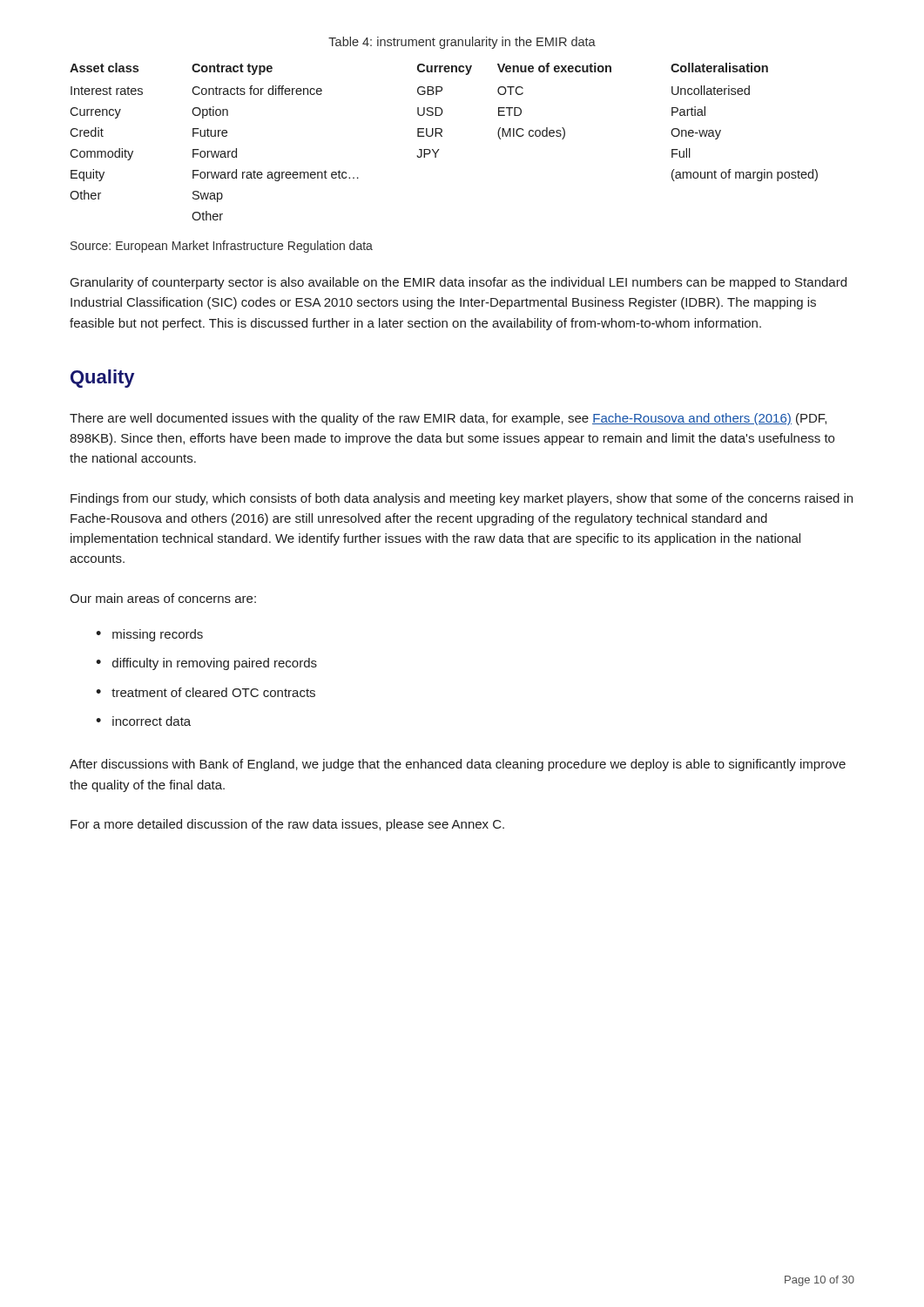Select the text block that says "Findings from our"
Viewport: 924px width, 1307px height.
click(462, 528)
